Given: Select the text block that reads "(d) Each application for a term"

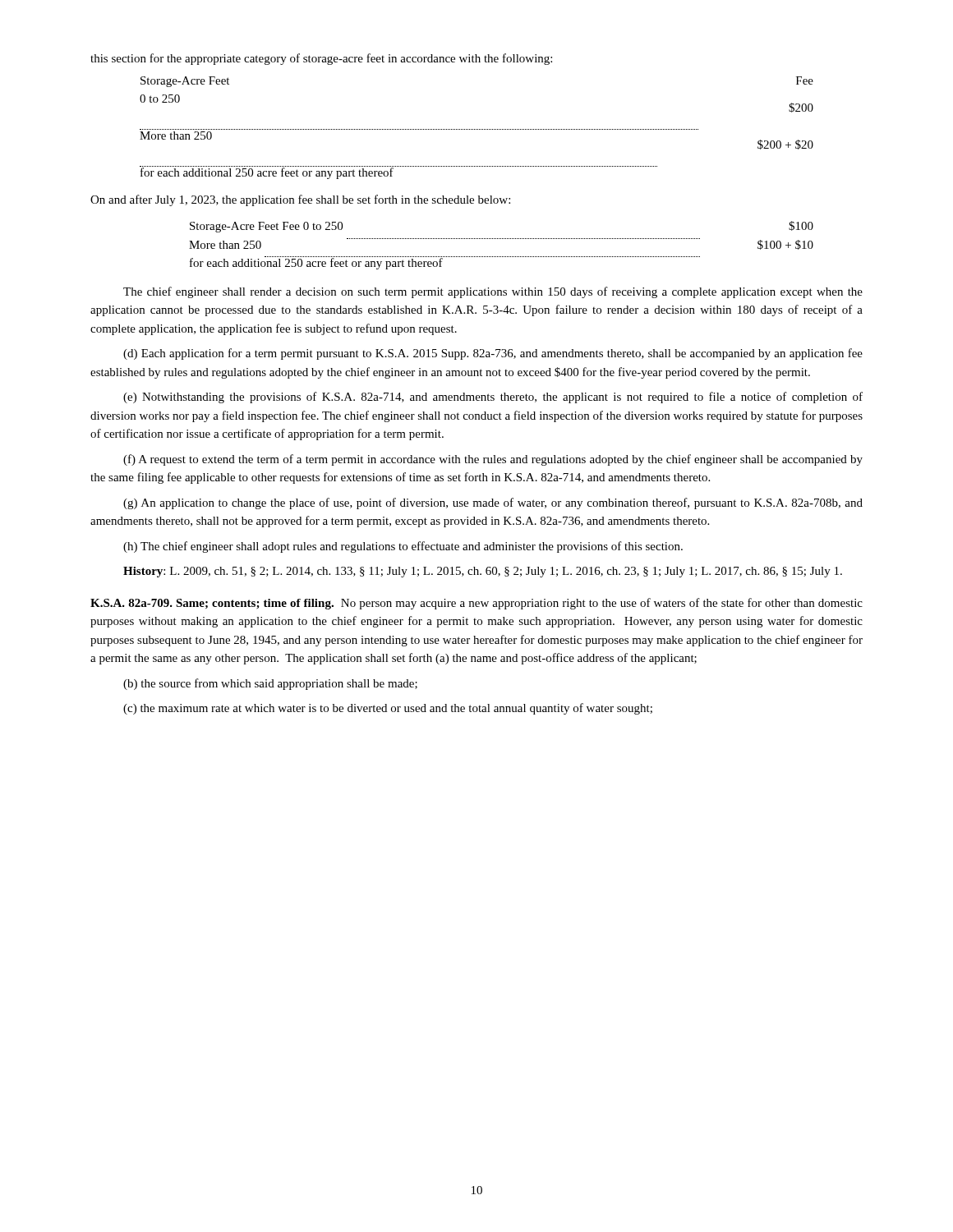Looking at the screenshot, I should click(476, 362).
